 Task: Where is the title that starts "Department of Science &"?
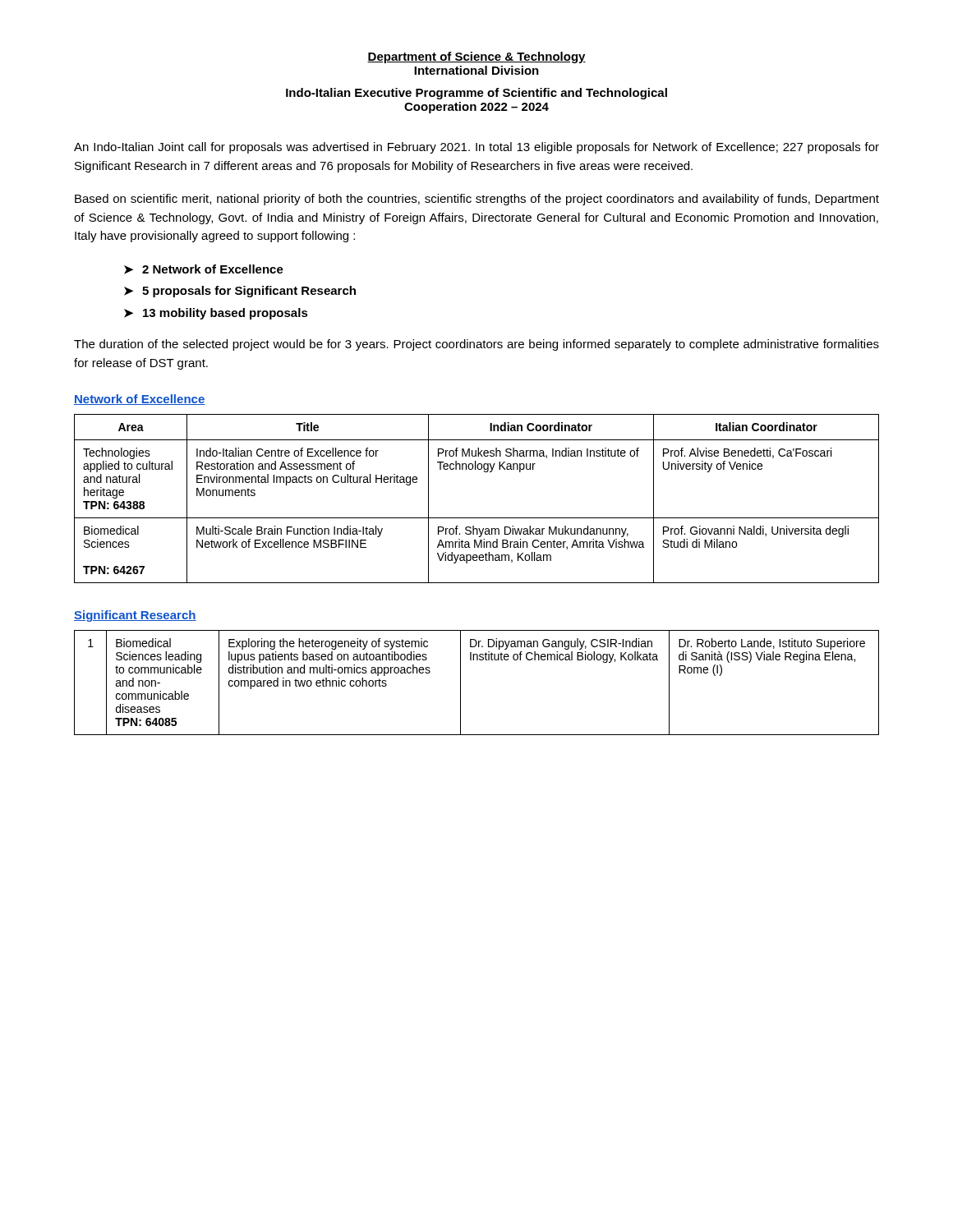pyautogui.click(x=476, y=63)
